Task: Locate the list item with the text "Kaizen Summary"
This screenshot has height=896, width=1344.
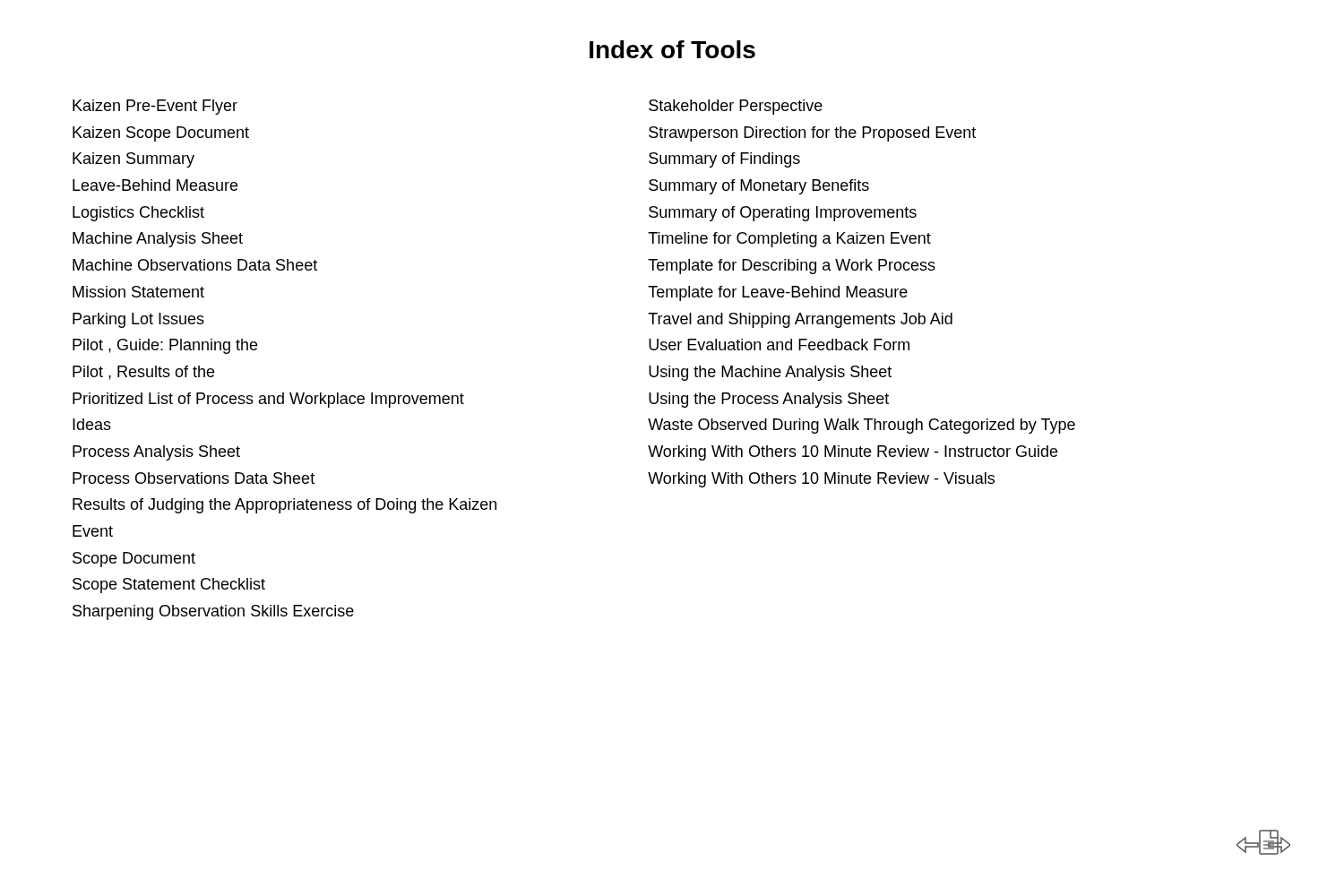Action: 133,159
